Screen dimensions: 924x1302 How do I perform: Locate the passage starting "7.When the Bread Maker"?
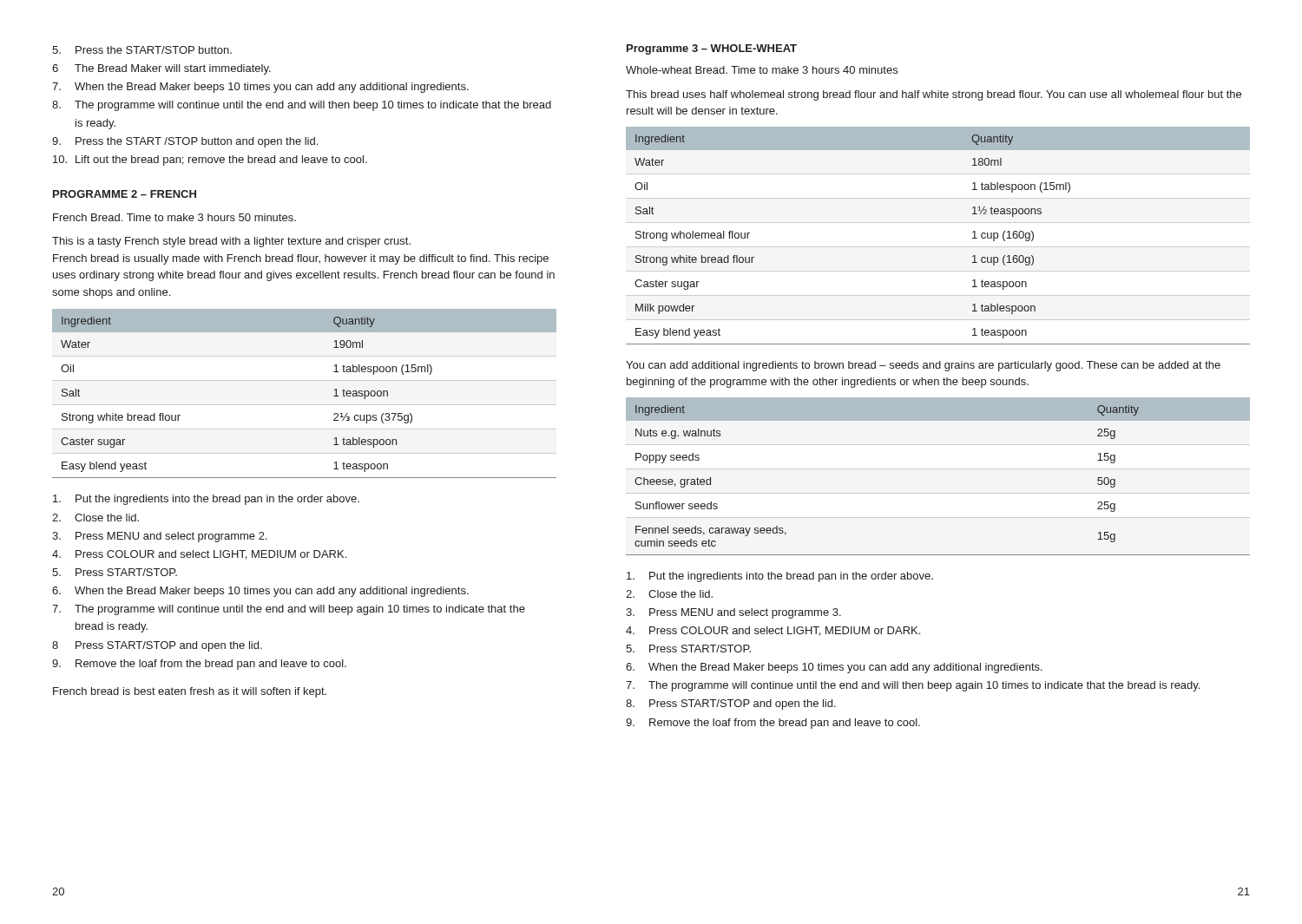pyautogui.click(x=261, y=87)
